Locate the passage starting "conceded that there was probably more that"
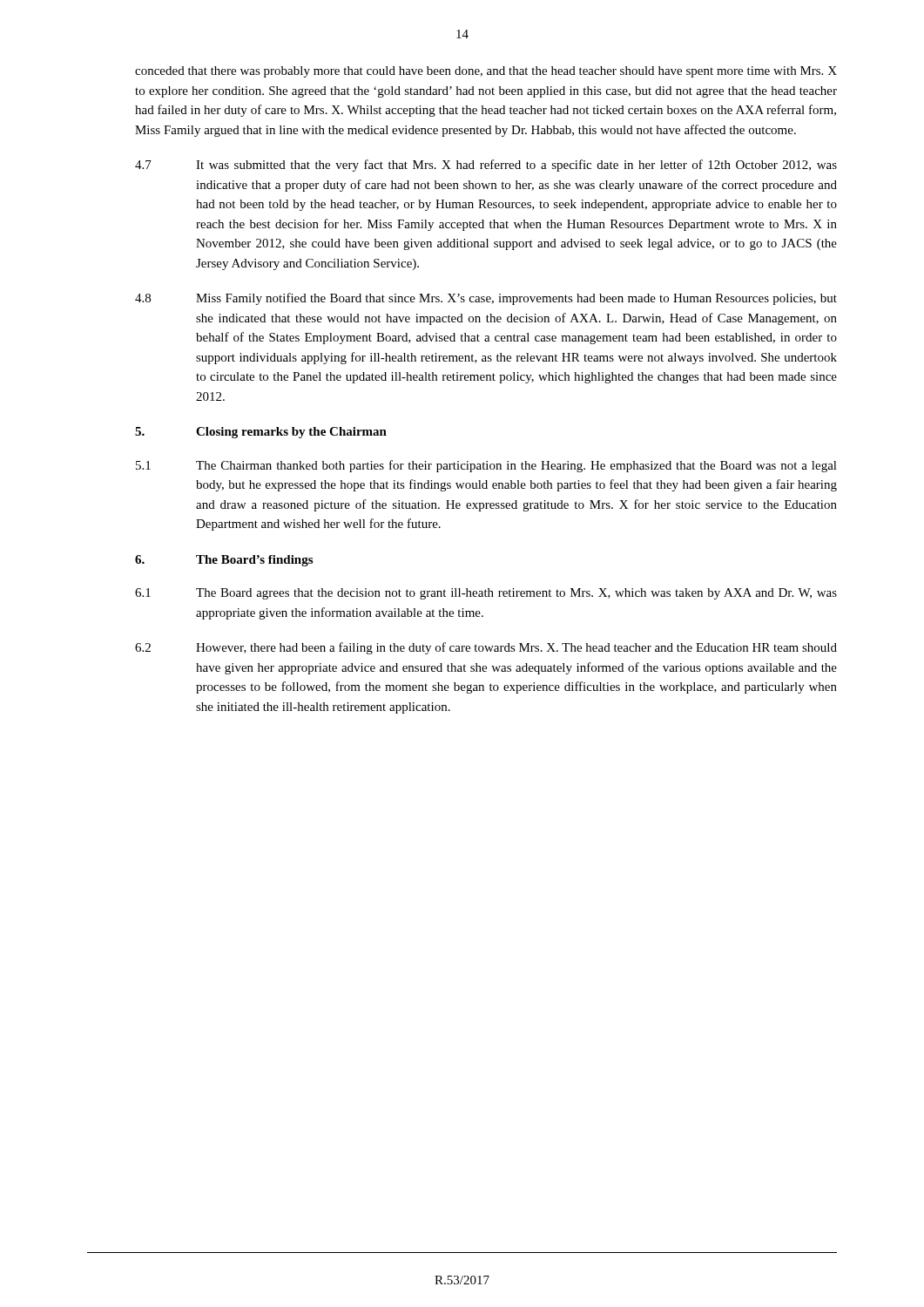The image size is (924, 1307). click(486, 100)
